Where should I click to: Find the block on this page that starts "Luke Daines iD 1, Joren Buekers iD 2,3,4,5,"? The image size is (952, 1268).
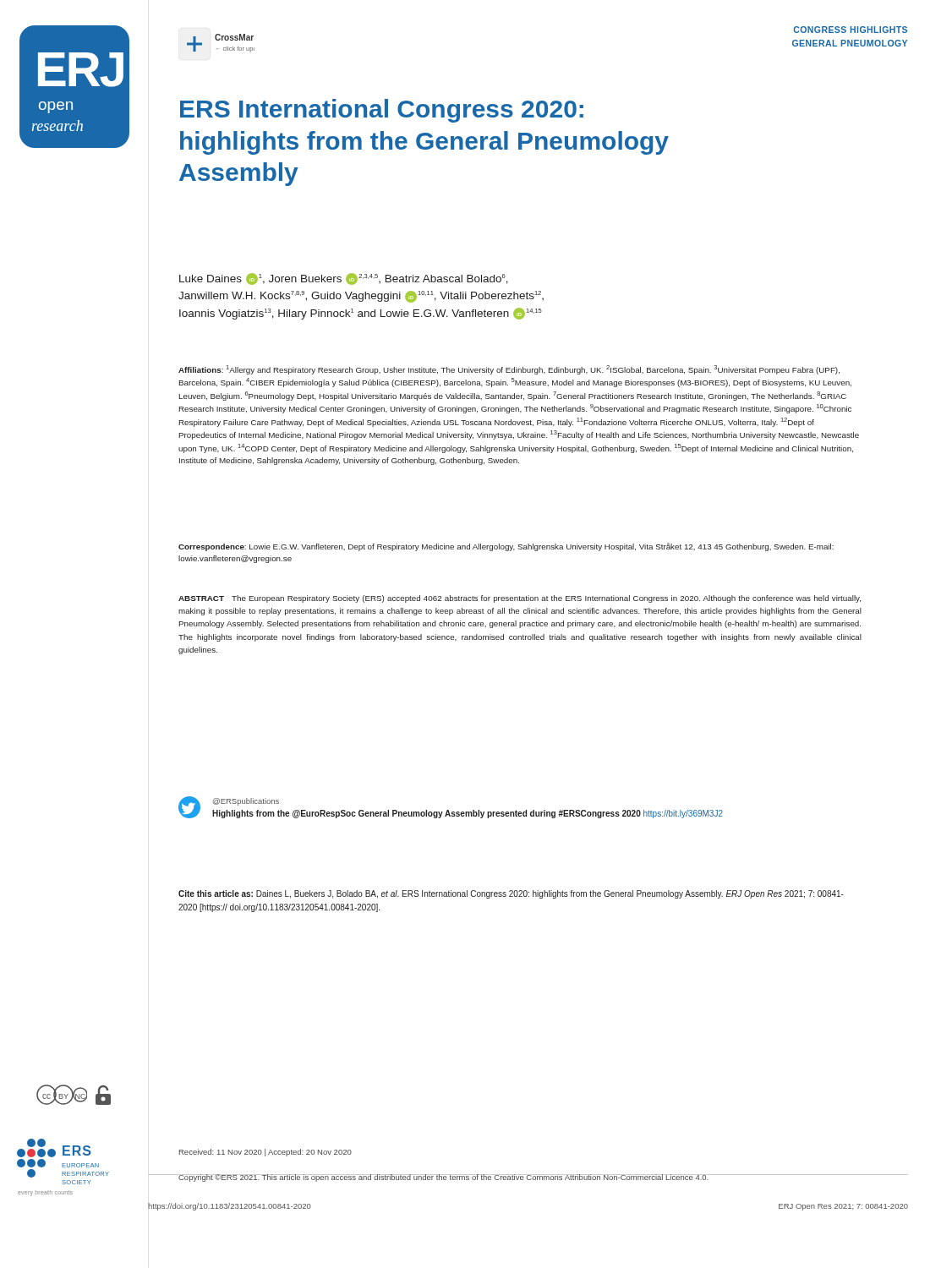[x=361, y=296]
